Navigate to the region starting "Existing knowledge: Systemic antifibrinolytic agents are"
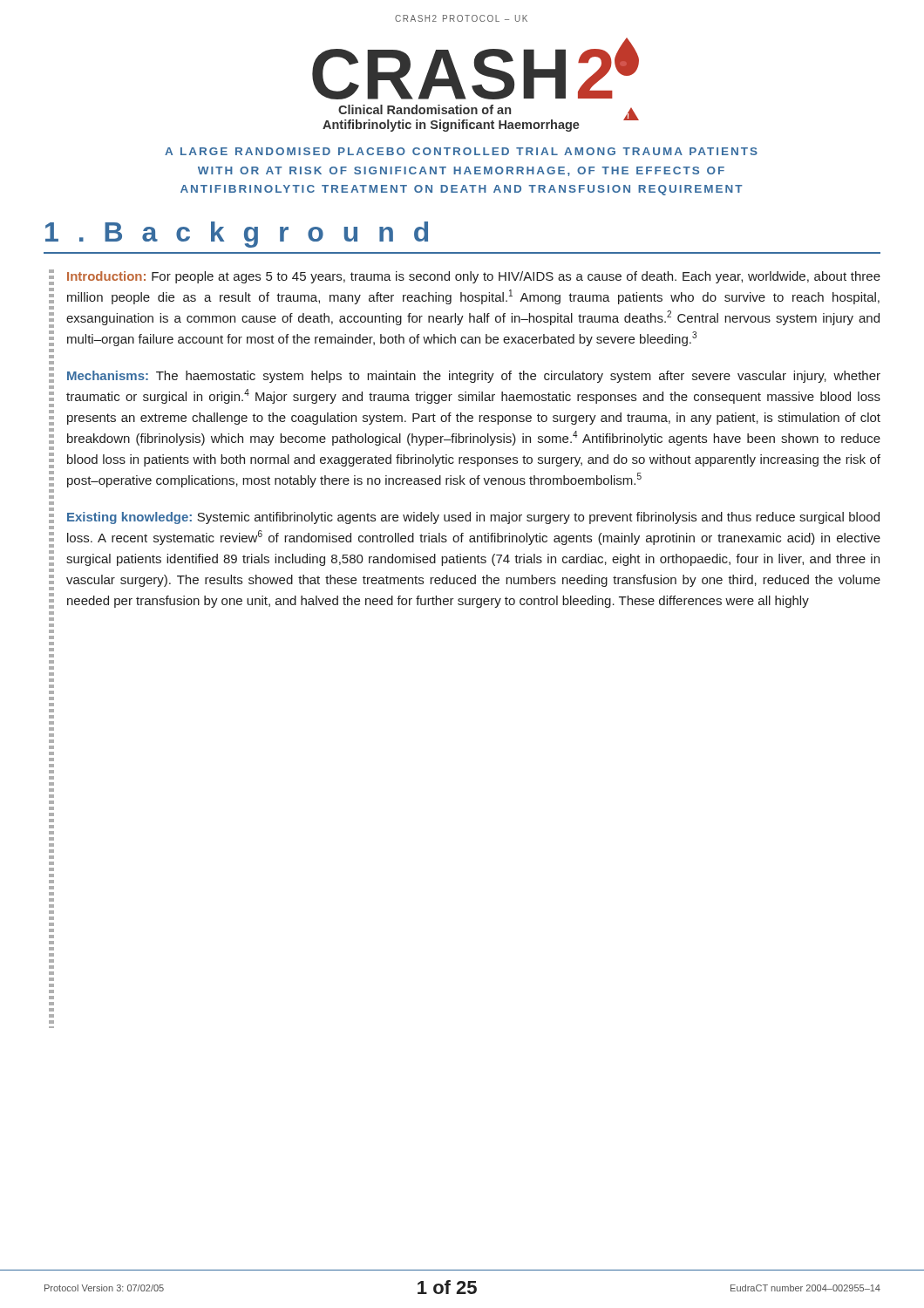 point(473,558)
